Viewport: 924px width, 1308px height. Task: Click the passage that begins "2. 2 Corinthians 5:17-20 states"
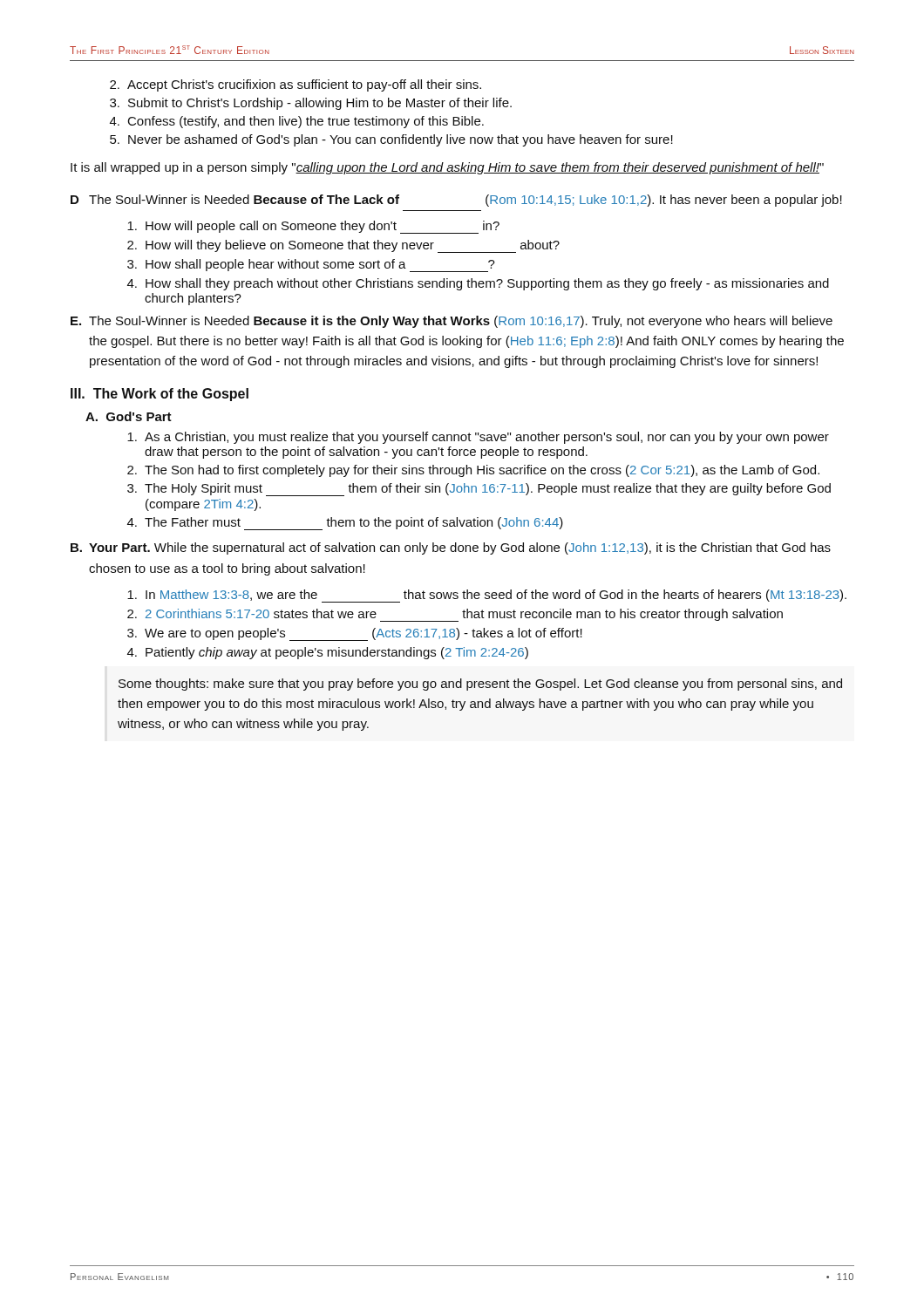tap(484, 614)
